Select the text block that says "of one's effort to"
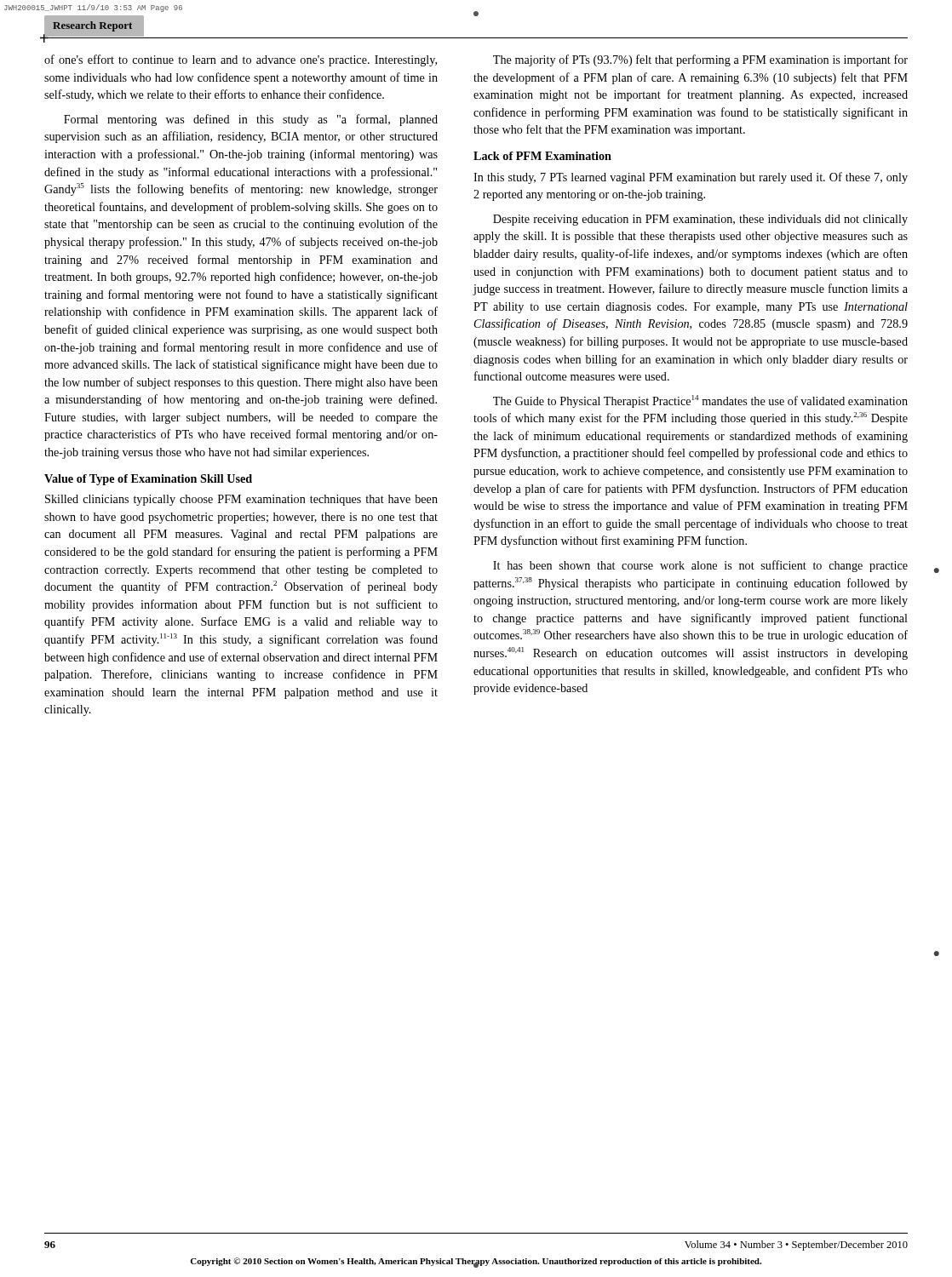 [241, 256]
